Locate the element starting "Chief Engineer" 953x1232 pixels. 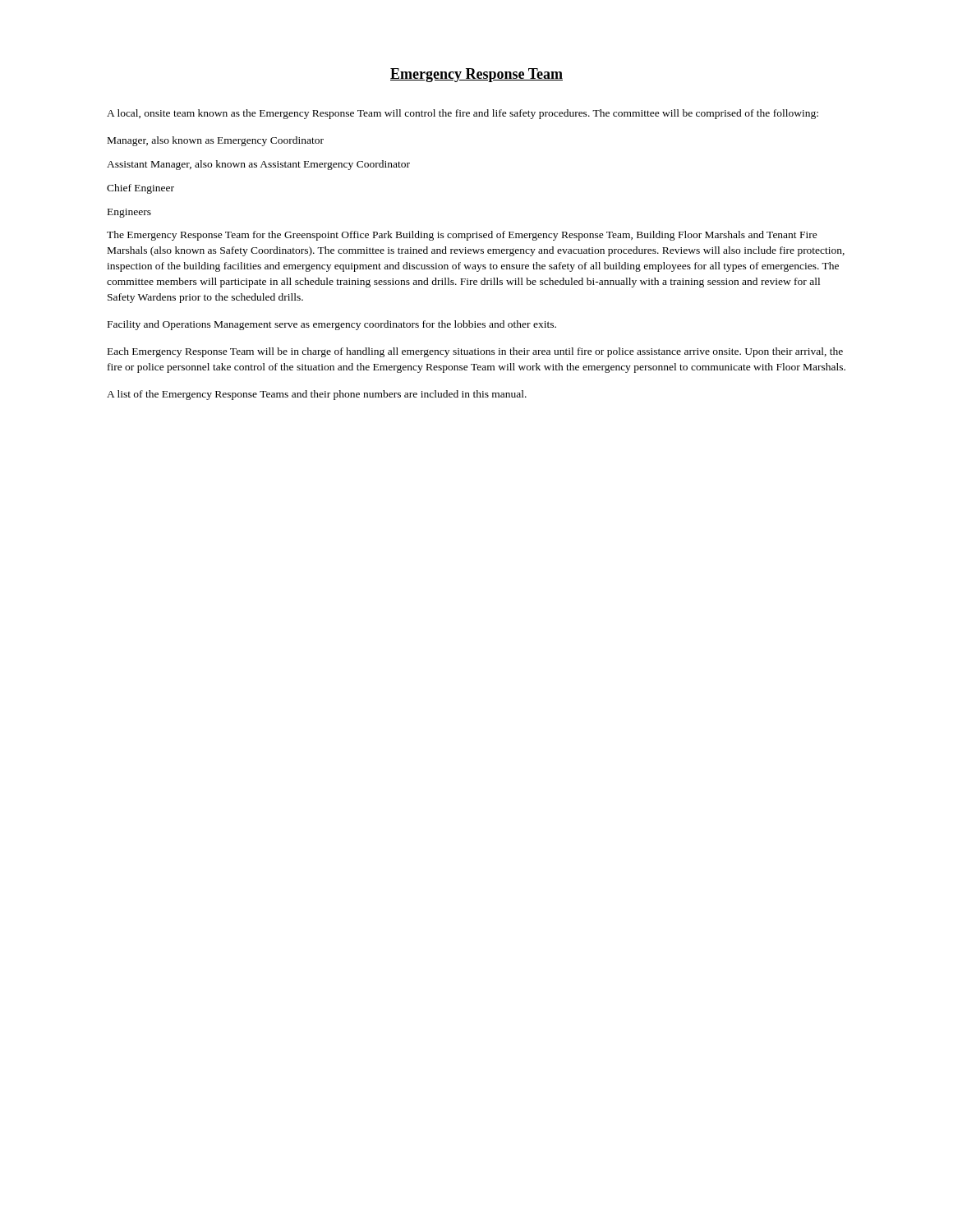[141, 187]
